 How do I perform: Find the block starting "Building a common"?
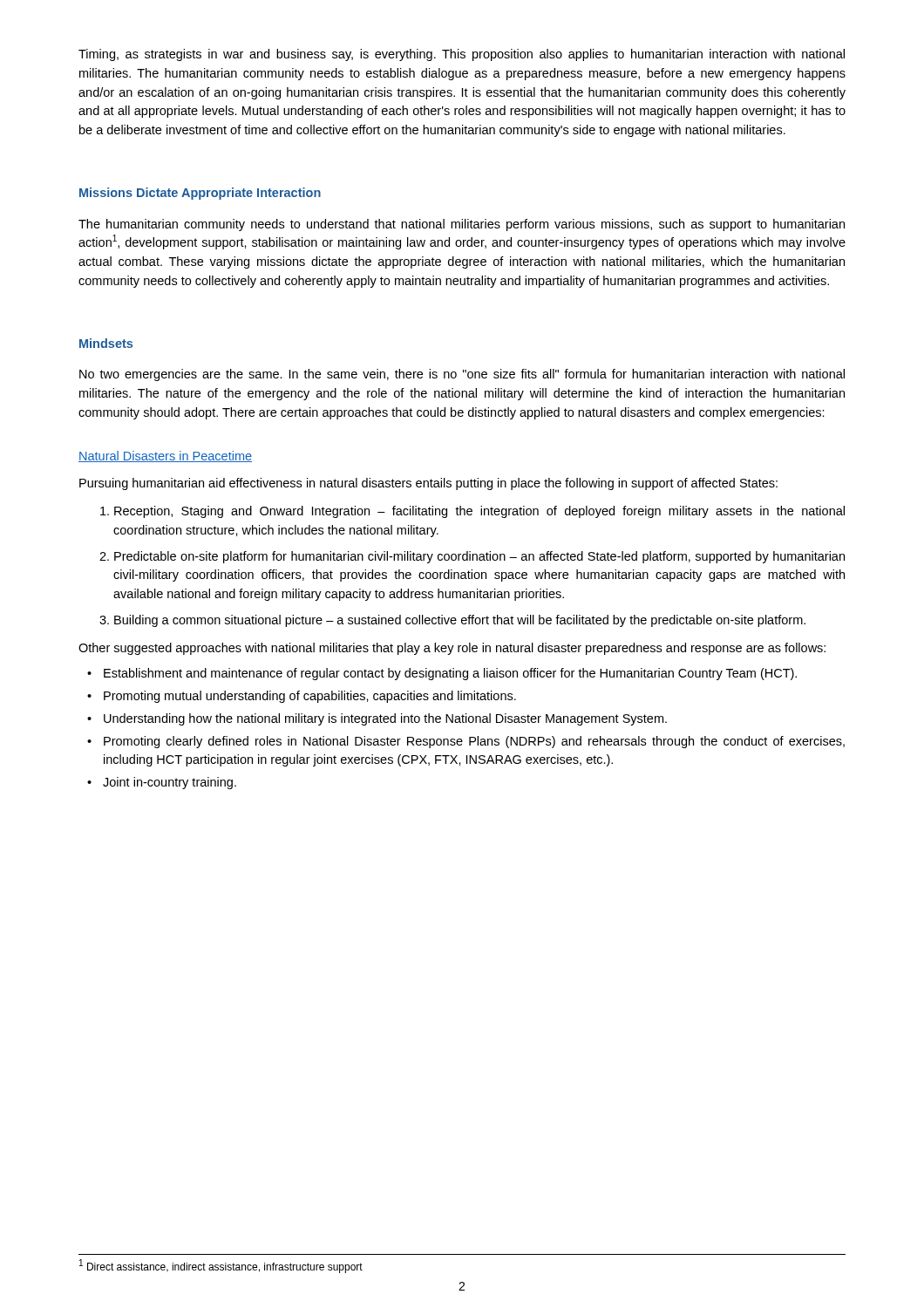tap(460, 620)
